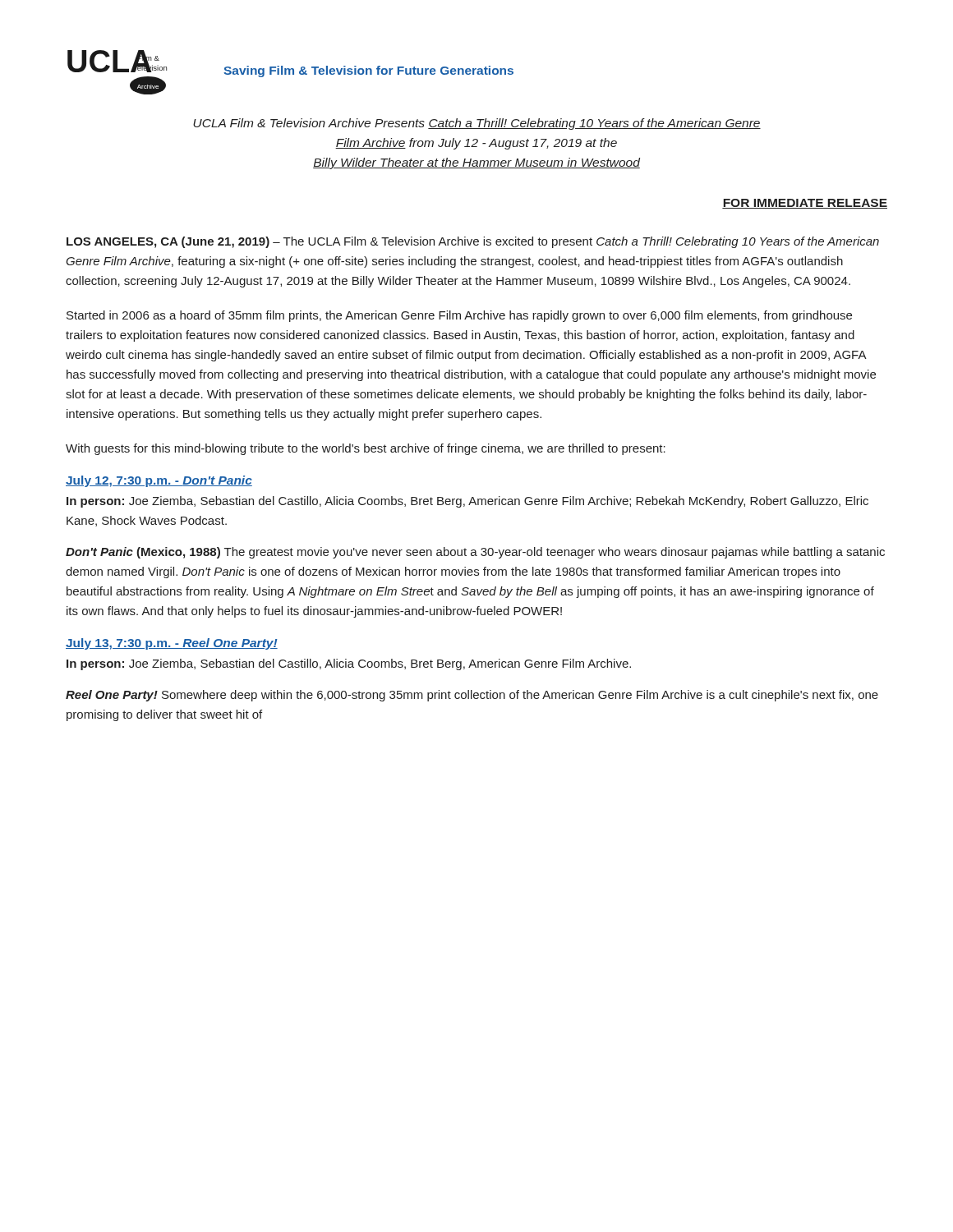This screenshot has width=953, height=1232.
Task: Navigate to the element starting "July 12, 7:30 p.m."
Action: point(159,481)
